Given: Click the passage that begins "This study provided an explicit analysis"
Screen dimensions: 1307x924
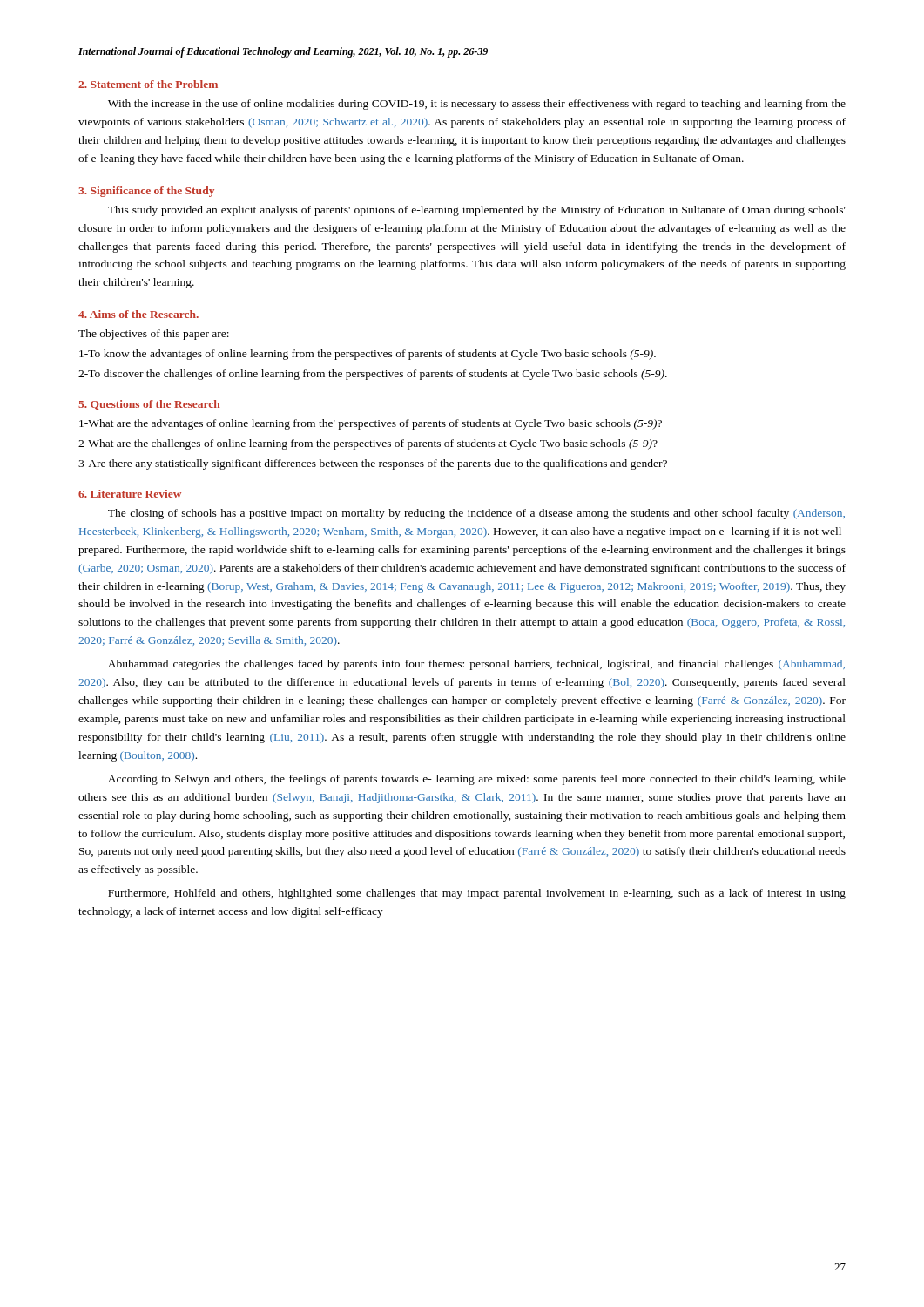Looking at the screenshot, I should pos(462,247).
